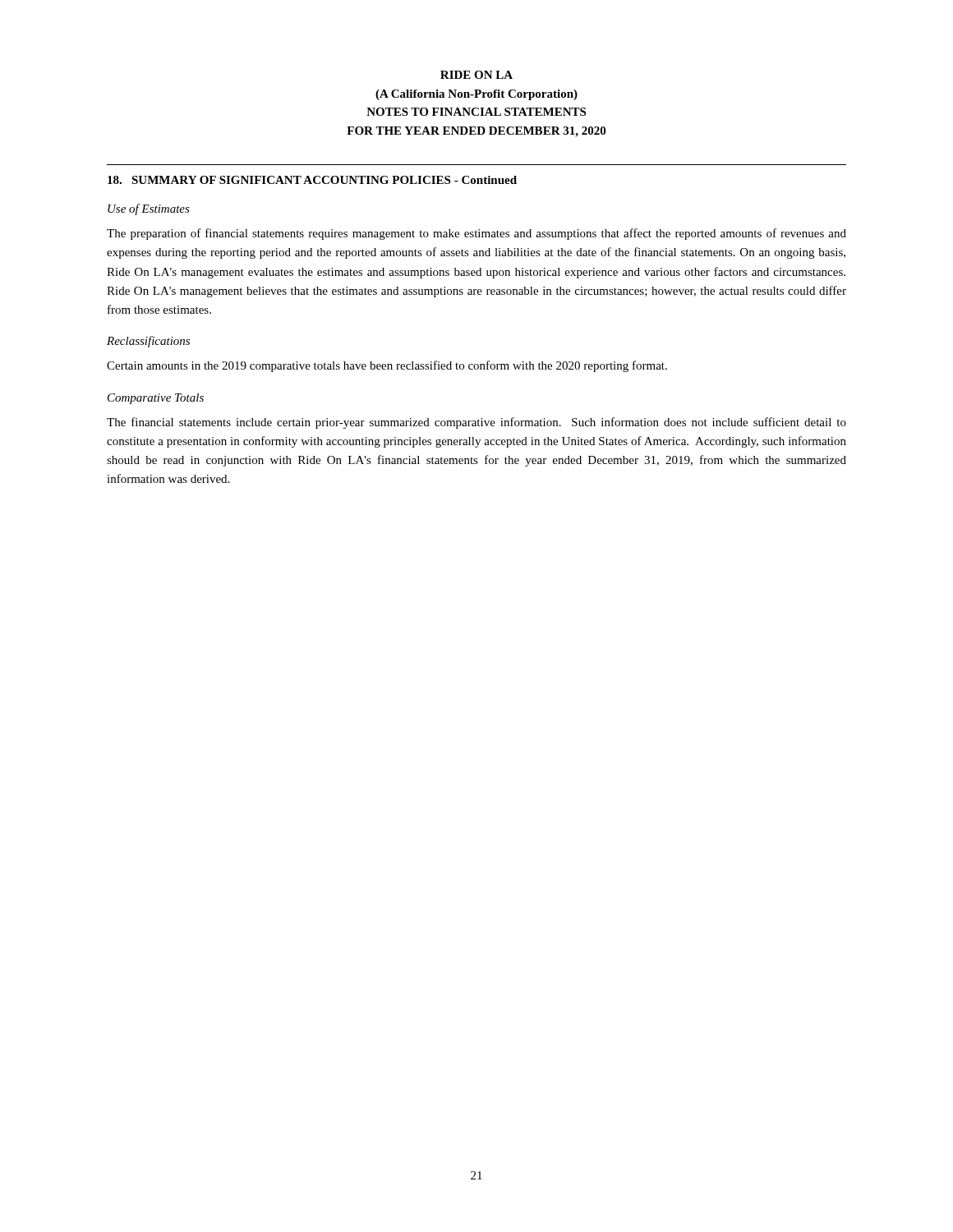The width and height of the screenshot is (953, 1232).
Task: Click the section header
Action: [x=476, y=180]
